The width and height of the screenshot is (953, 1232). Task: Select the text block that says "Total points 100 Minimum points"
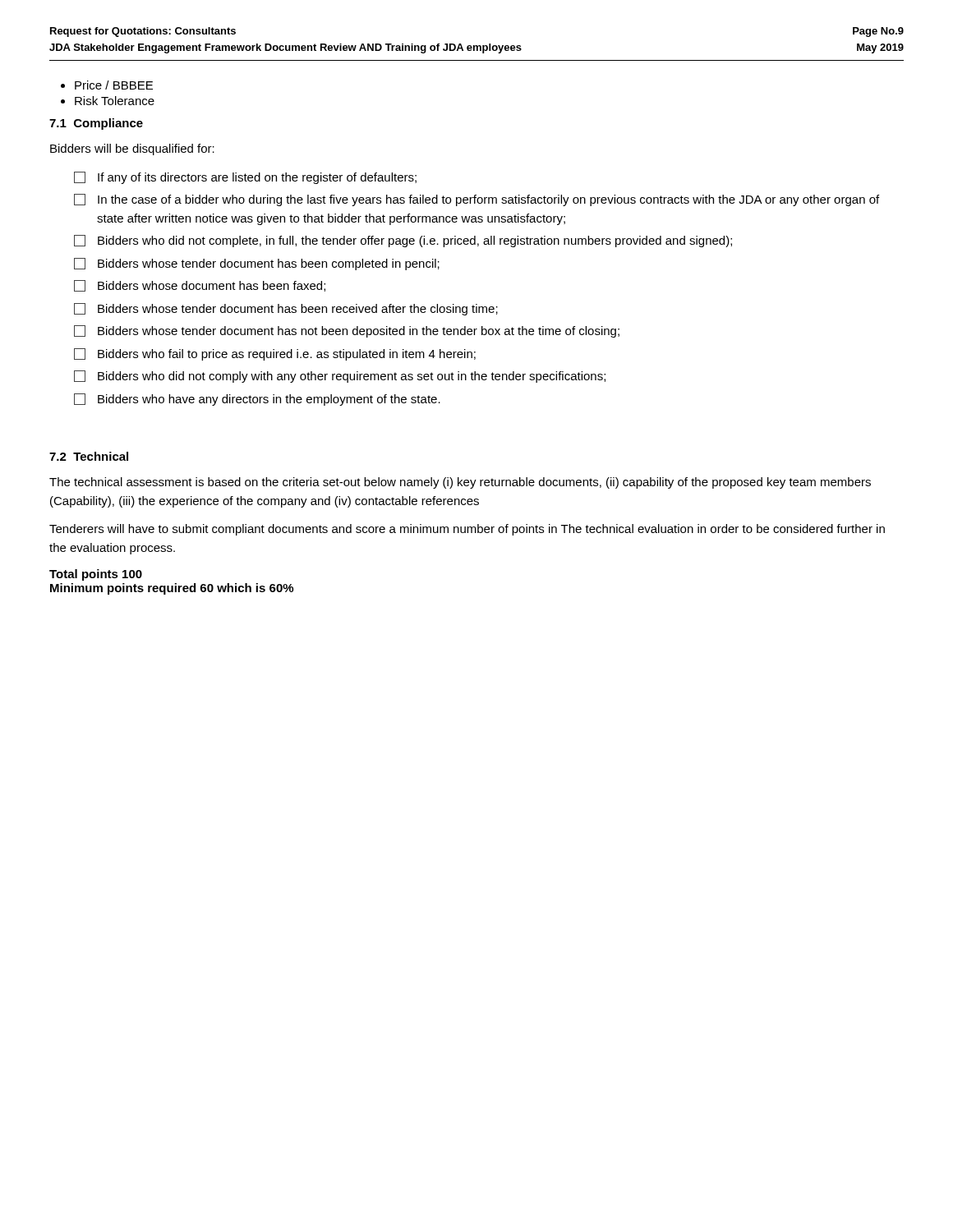tap(171, 581)
